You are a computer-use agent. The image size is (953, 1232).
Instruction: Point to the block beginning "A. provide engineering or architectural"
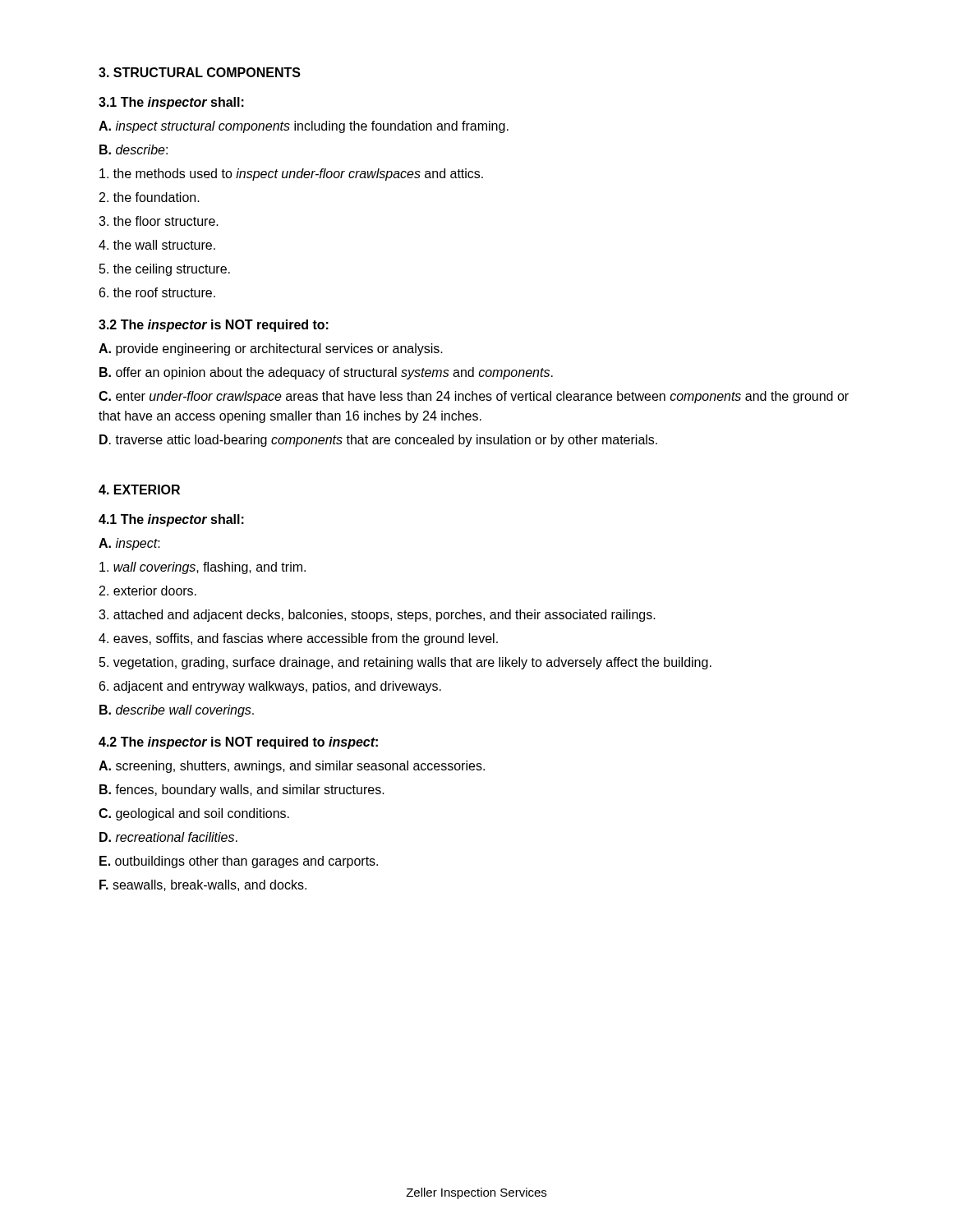271,349
